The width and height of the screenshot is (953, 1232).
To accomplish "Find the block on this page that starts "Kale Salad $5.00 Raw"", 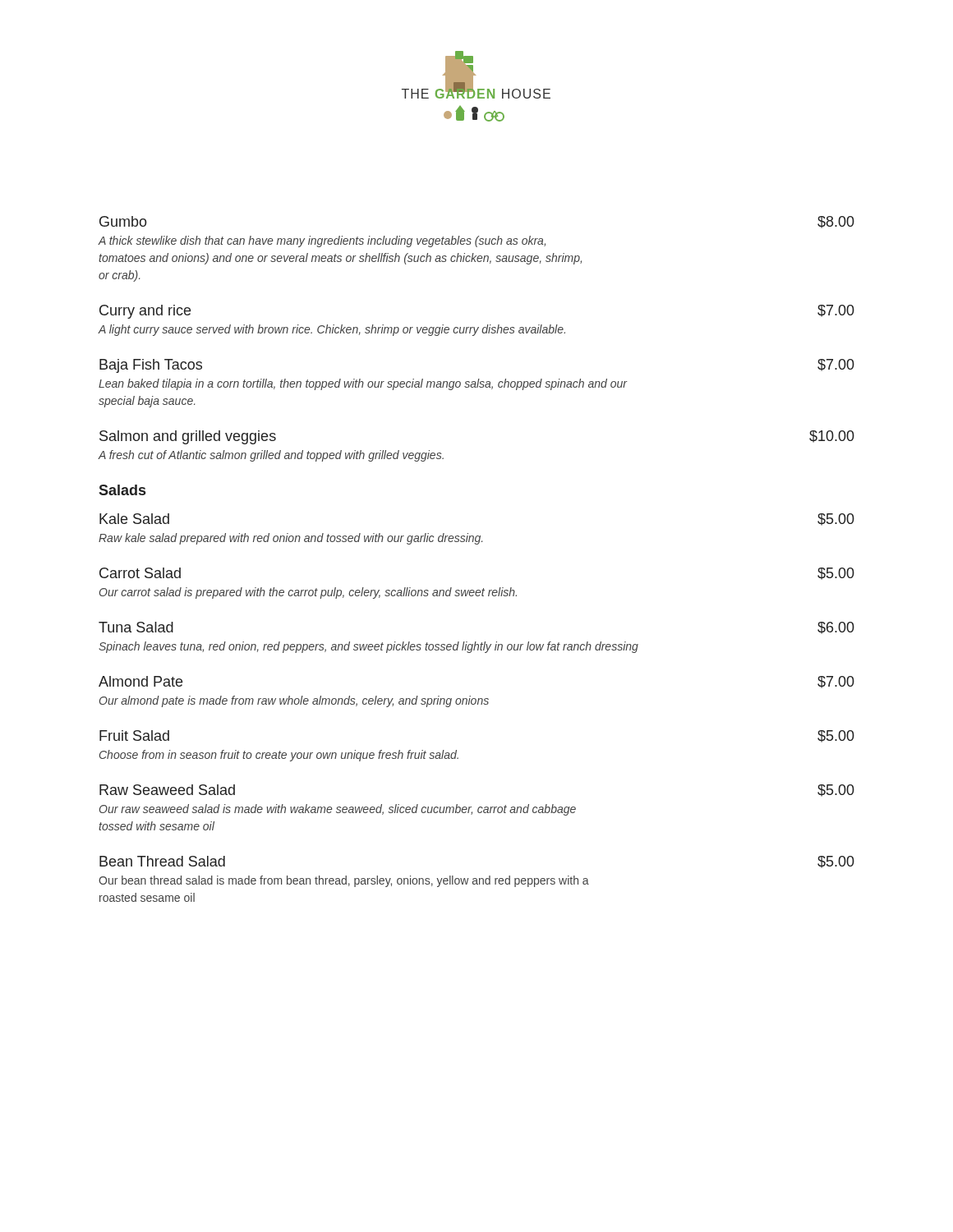I will (476, 529).
